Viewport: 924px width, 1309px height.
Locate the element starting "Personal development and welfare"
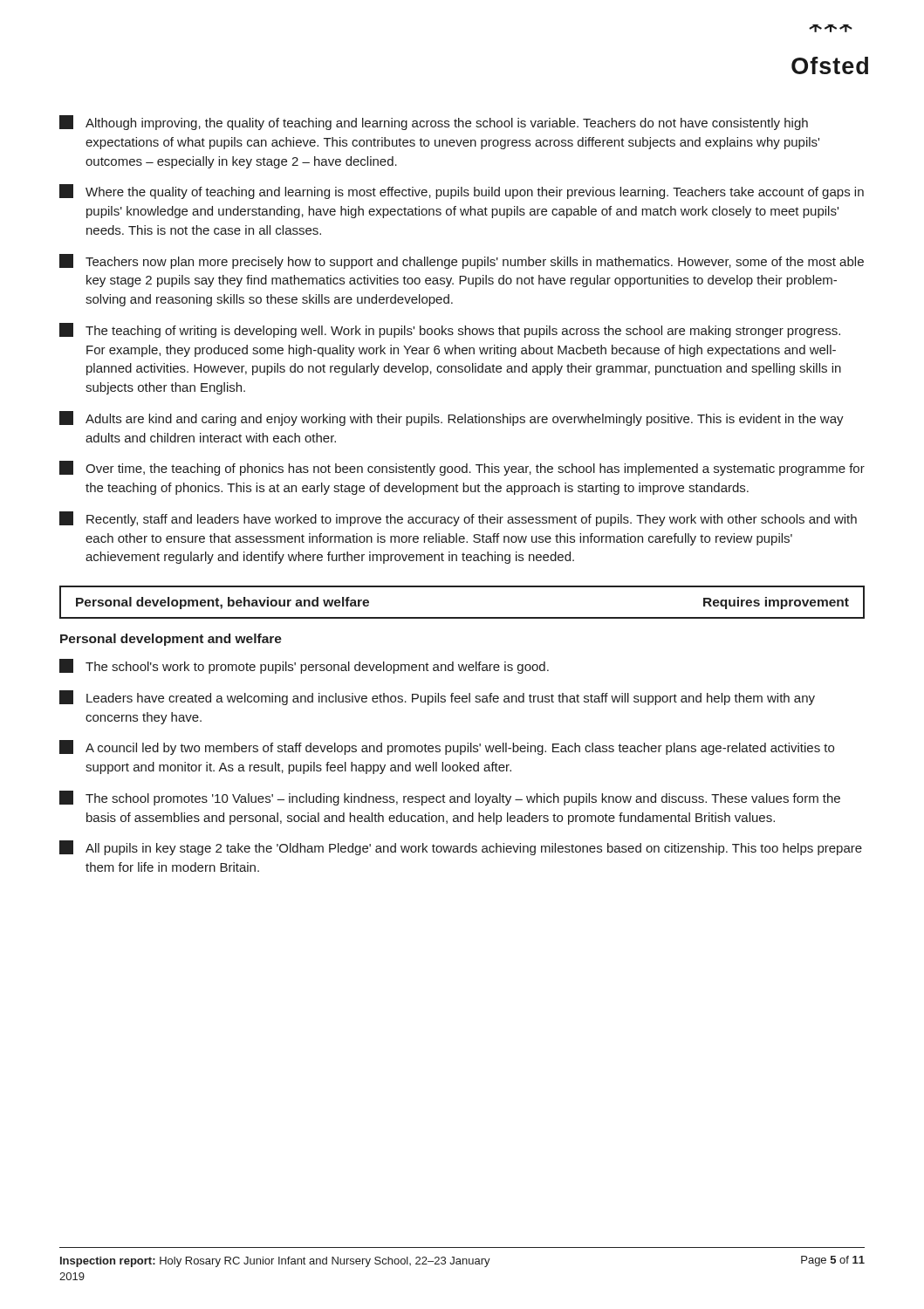coord(171,638)
